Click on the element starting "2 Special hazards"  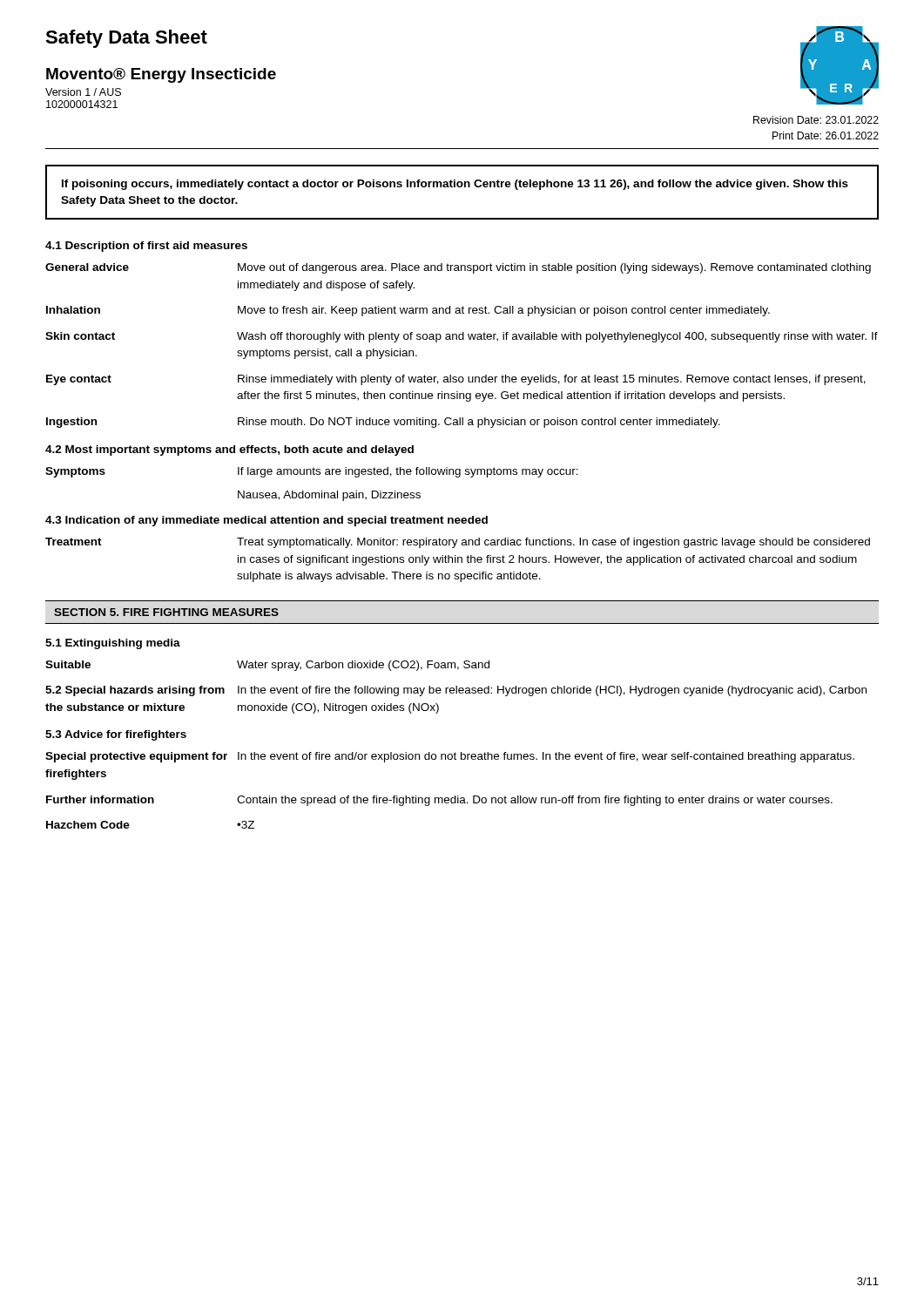pyautogui.click(x=462, y=699)
